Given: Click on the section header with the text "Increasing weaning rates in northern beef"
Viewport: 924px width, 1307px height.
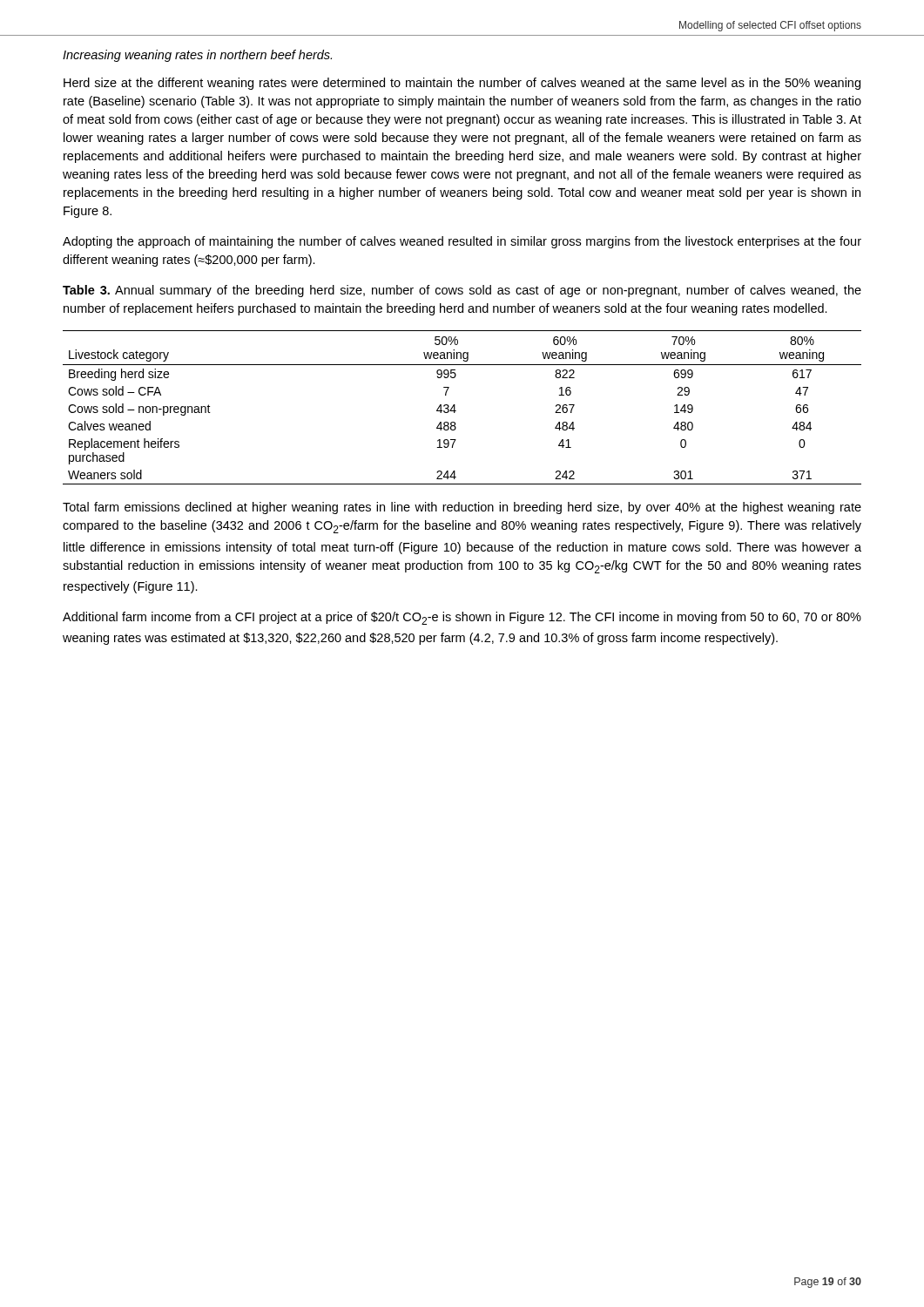Looking at the screenshot, I should coord(198,55).
